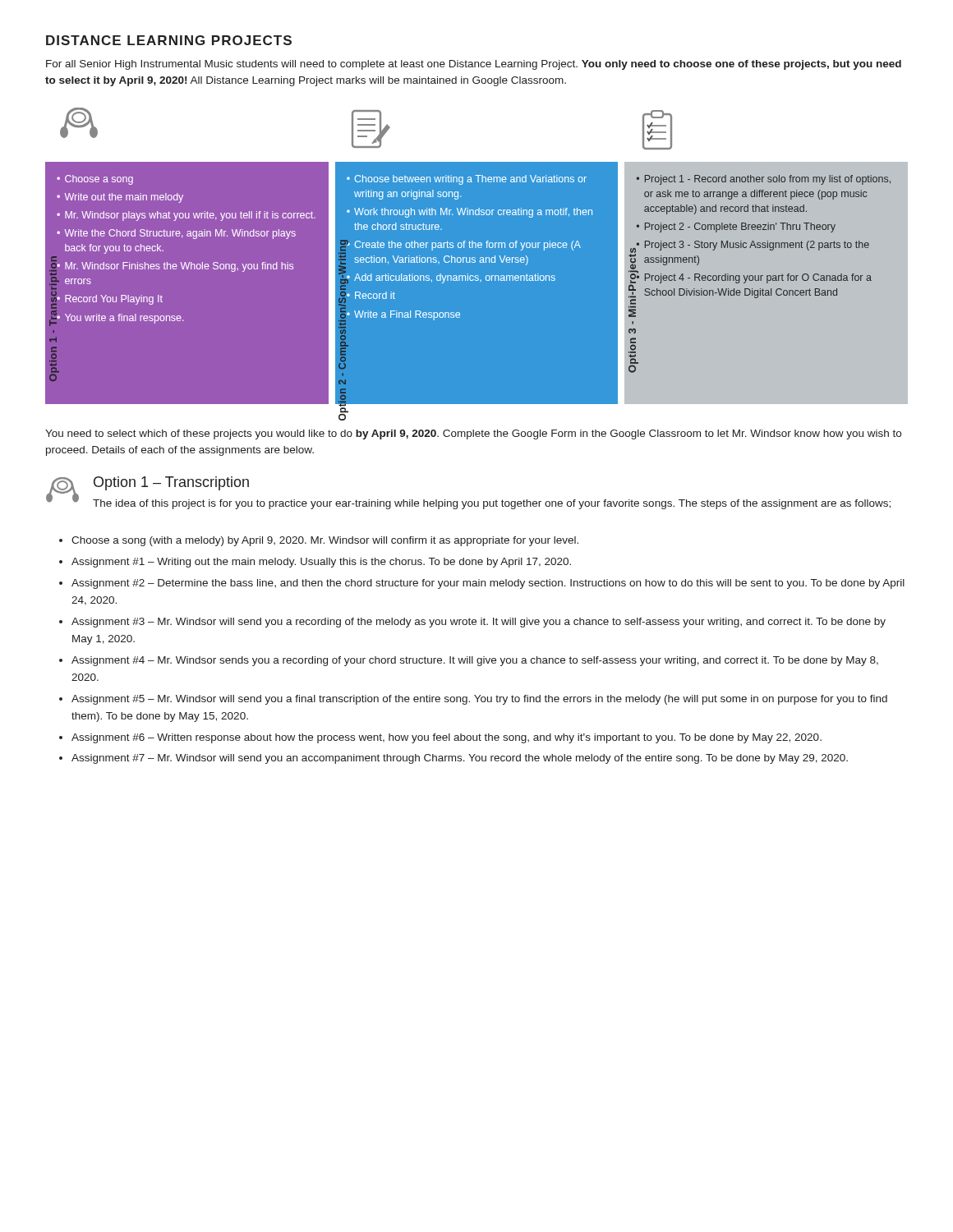
Task: Point to the block beginning "You need to select which of"
Action: (x=474, y=441)
